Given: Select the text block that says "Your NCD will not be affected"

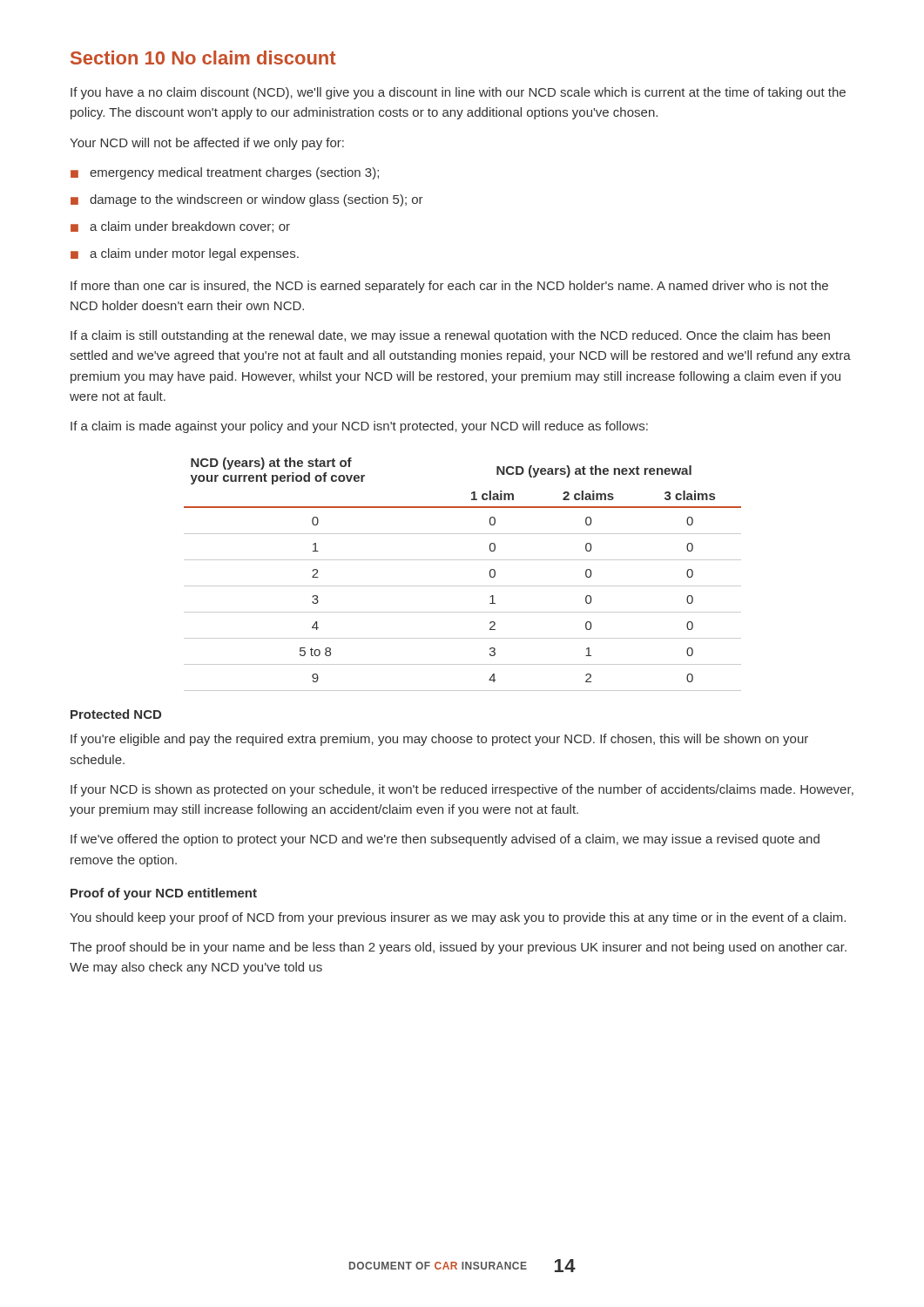Looking at the screenshot, I should point(207,142).
